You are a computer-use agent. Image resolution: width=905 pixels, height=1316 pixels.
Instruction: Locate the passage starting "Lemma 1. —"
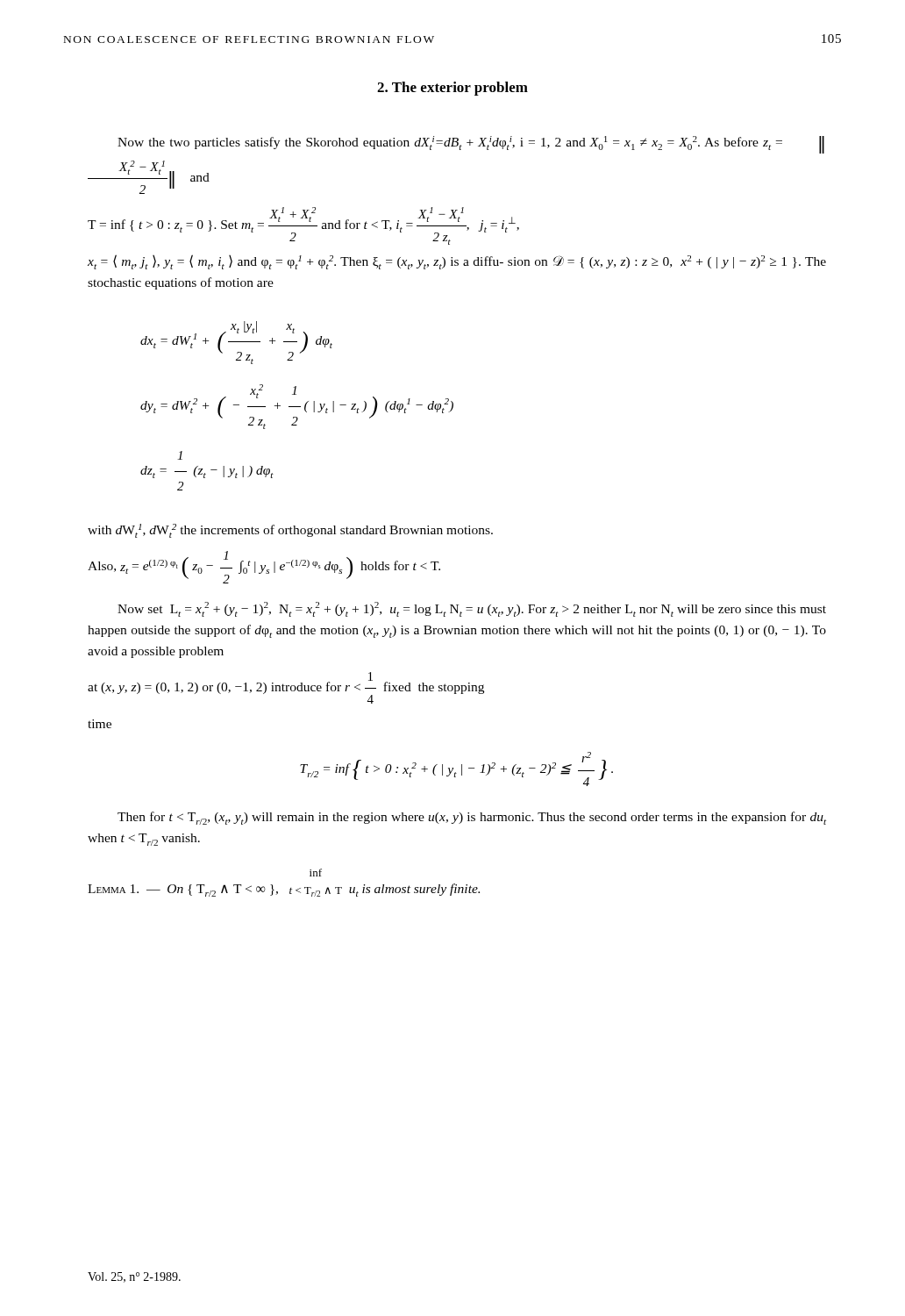point(284,882)
